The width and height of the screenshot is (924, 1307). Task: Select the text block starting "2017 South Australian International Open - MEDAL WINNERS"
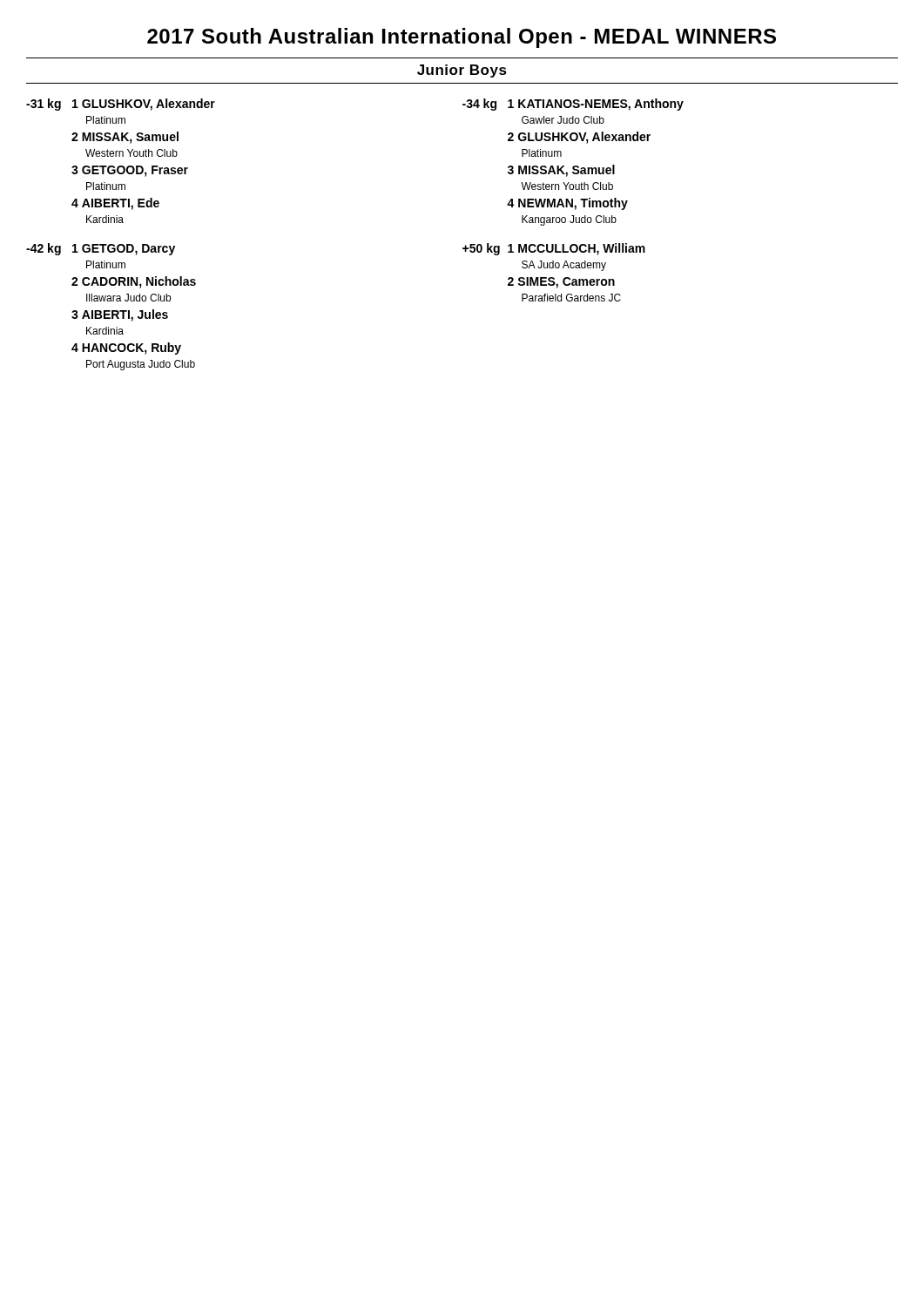pyautogui.click(x=462, y=36)
